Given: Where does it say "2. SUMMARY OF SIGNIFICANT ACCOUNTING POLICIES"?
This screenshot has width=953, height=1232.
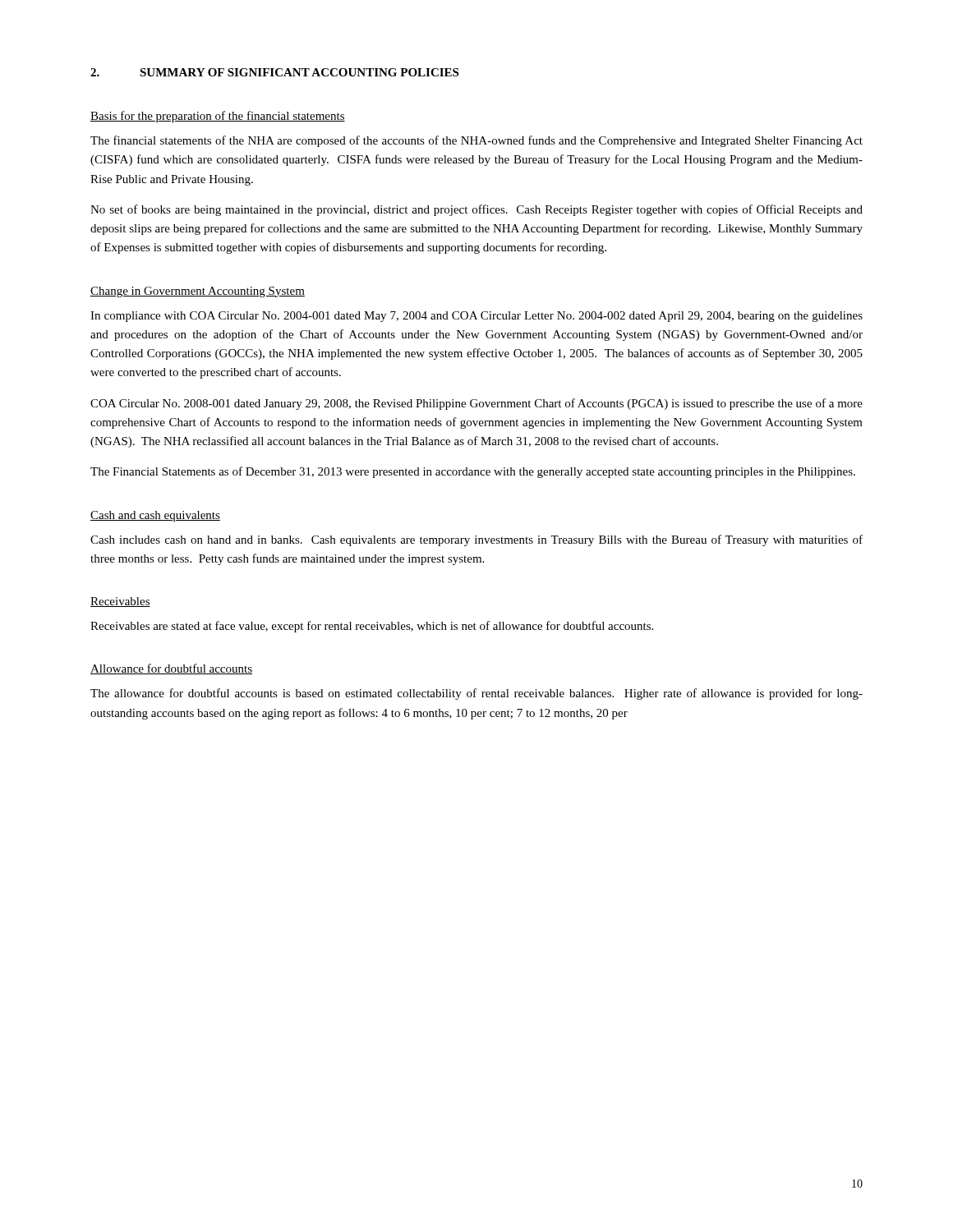Looking at the screenshot, I should coord(275,73).
